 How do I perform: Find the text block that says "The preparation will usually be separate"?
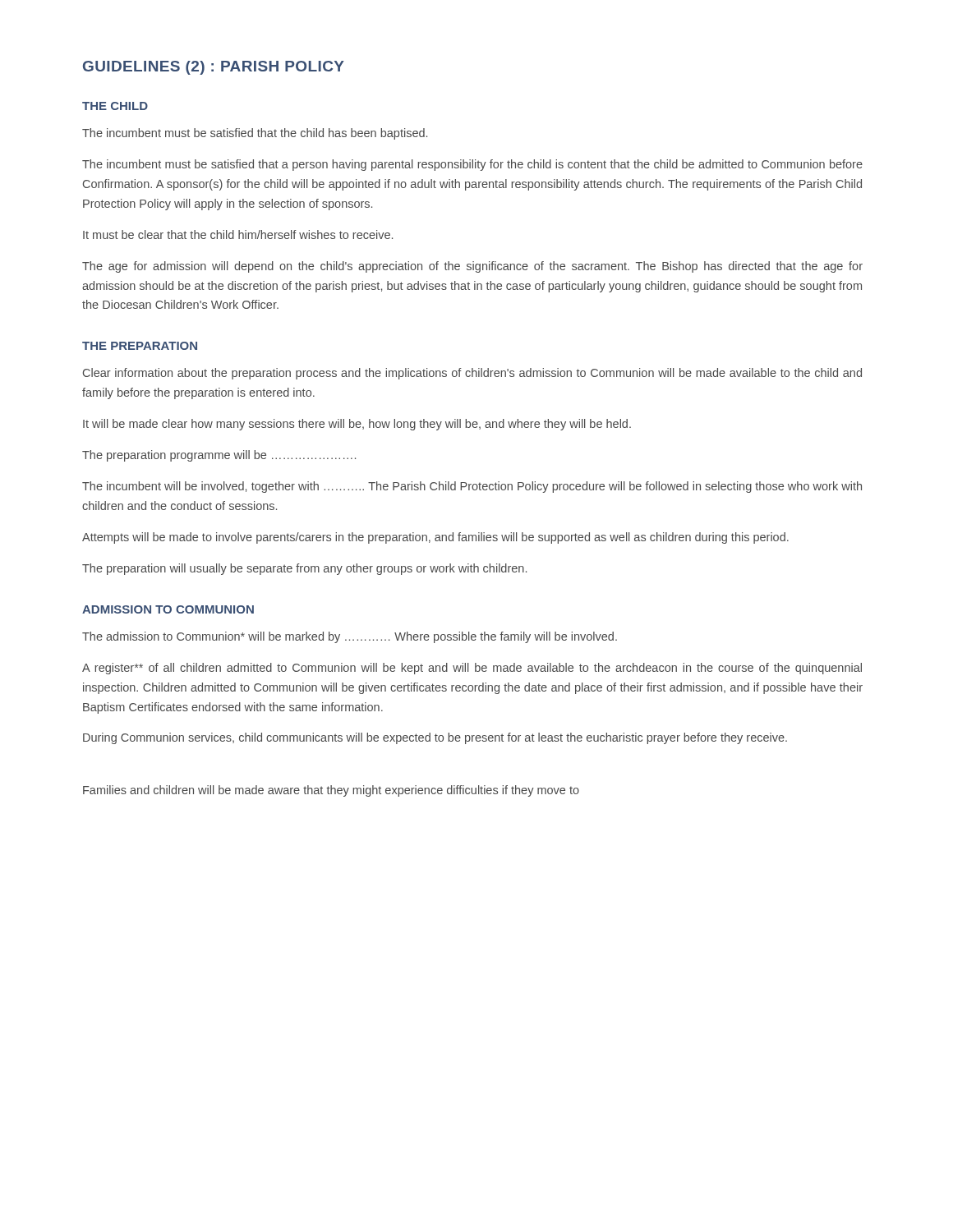pyautogui.click(x=305, y=568)
